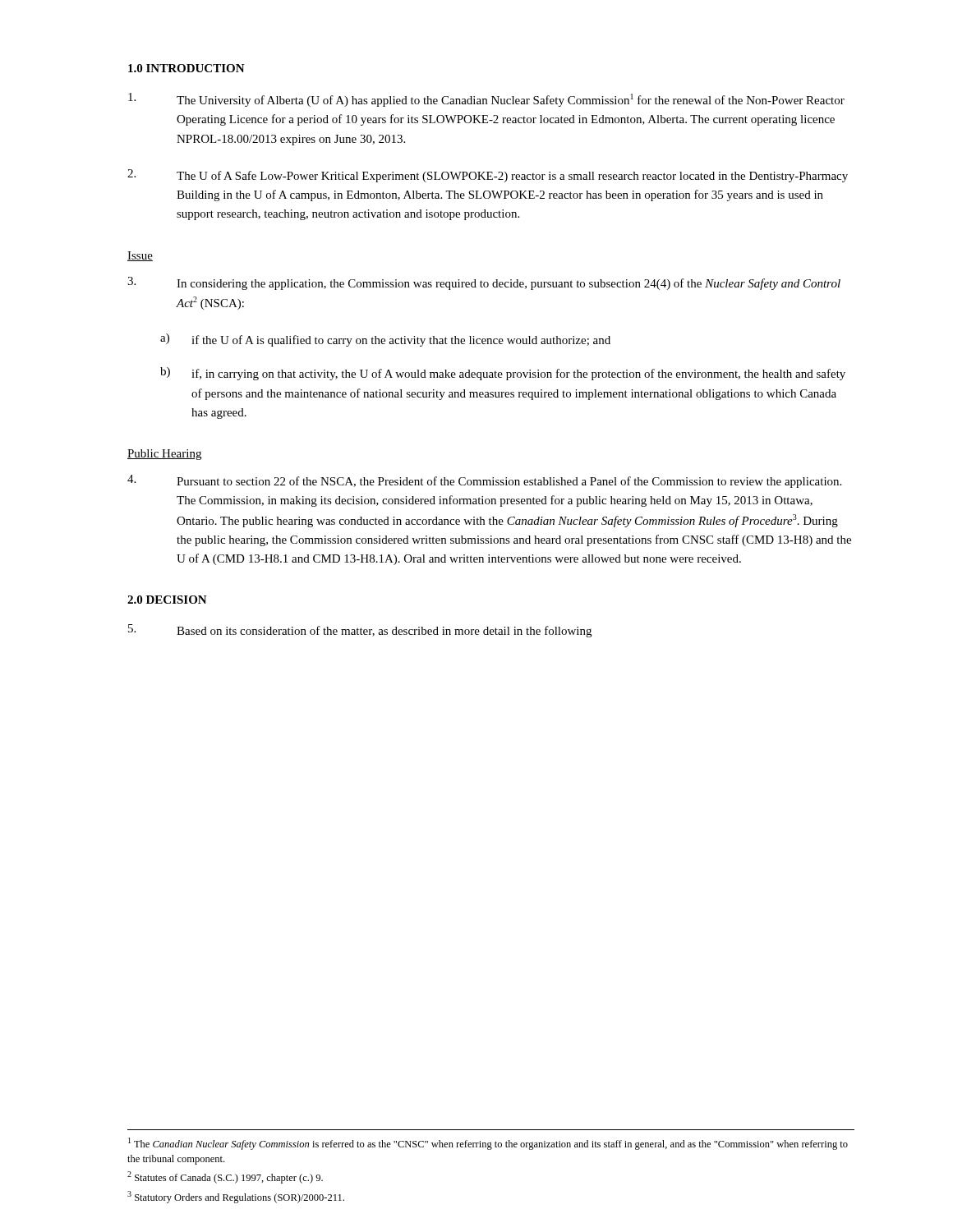Click on the region starting "a) if the U of A is"
The height and width of the screenshot is (1232, 953).
[507, 341]
